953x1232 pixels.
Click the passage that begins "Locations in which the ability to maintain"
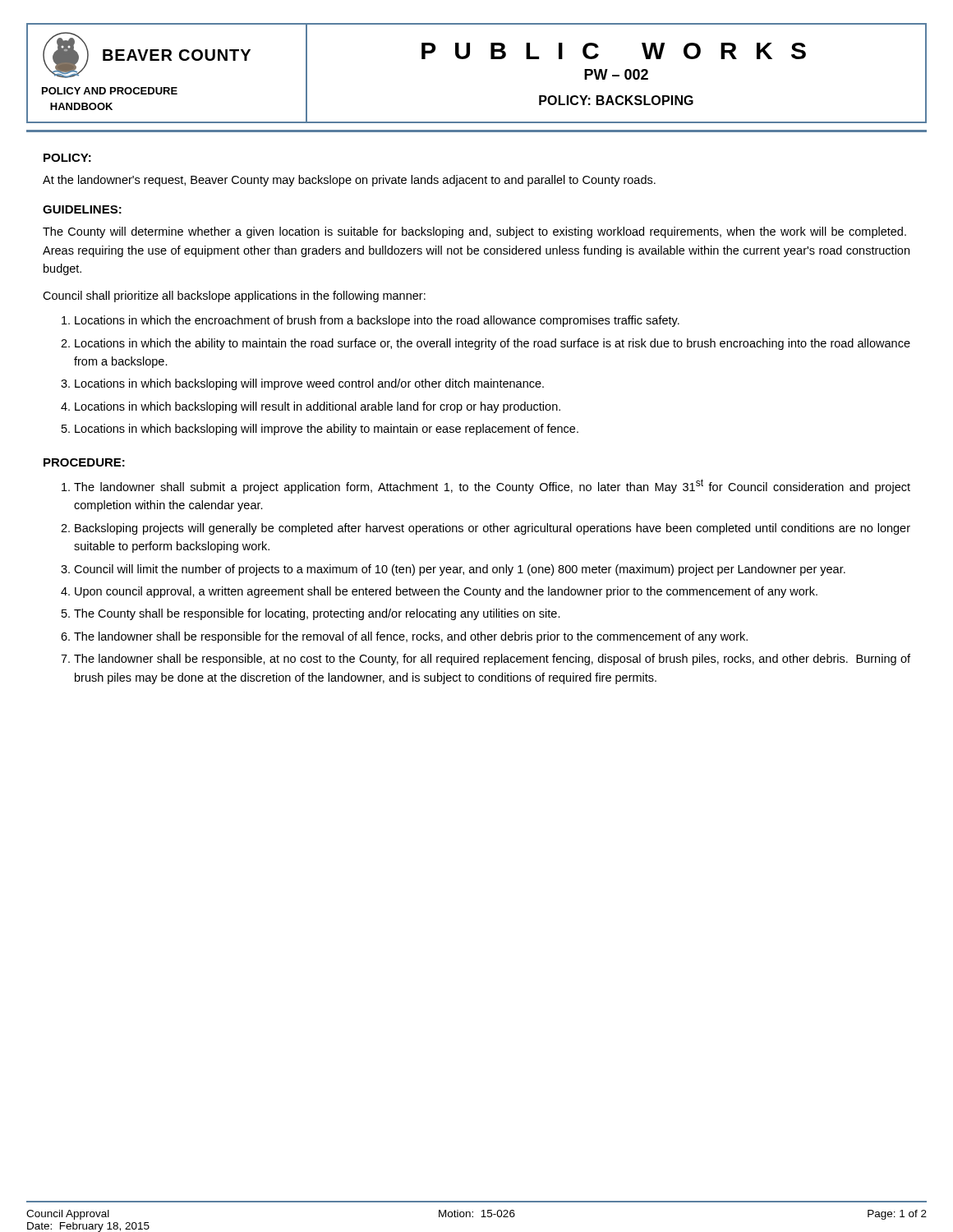492,352
